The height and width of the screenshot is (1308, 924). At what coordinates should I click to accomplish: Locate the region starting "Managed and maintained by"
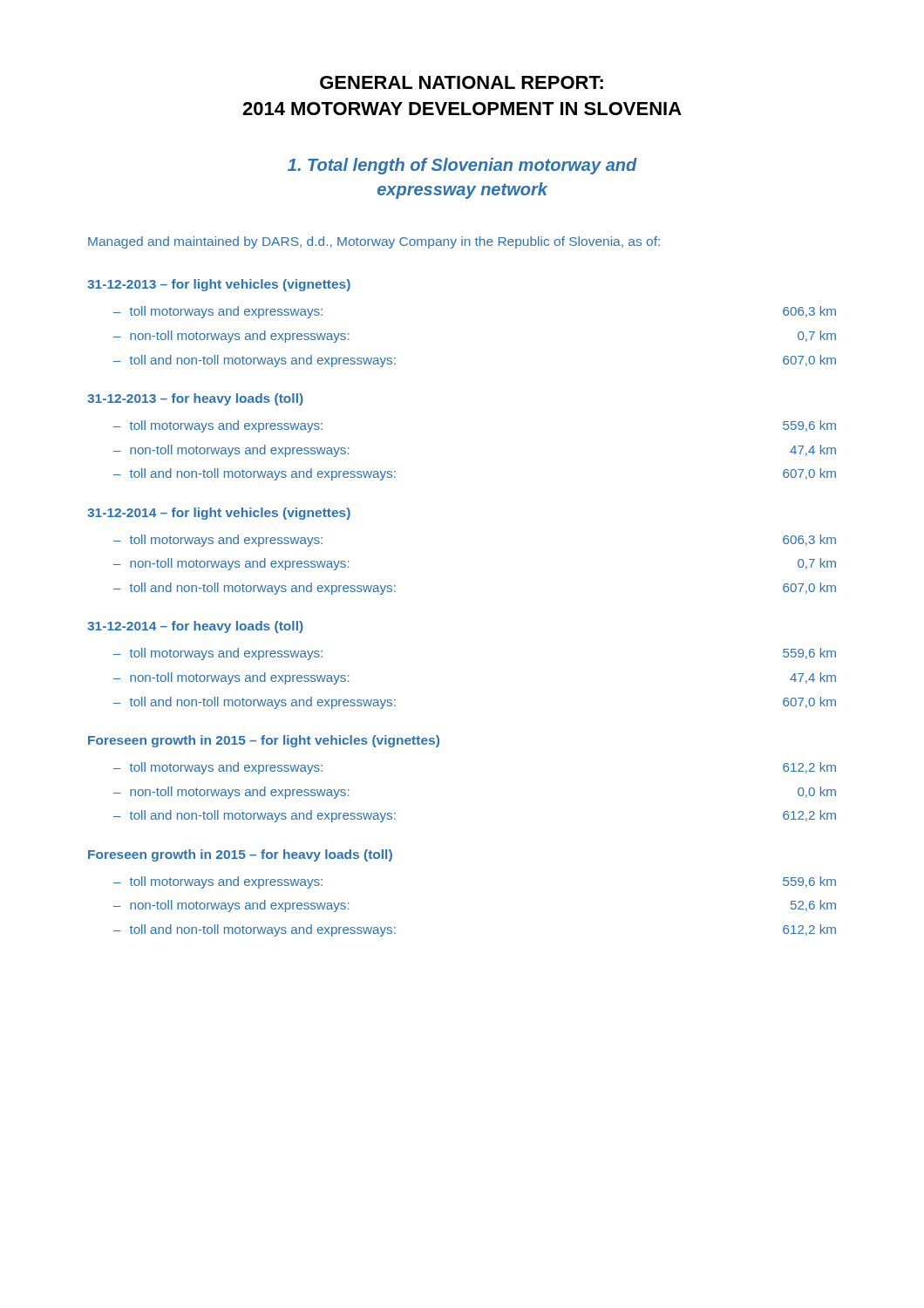point(374,241)
